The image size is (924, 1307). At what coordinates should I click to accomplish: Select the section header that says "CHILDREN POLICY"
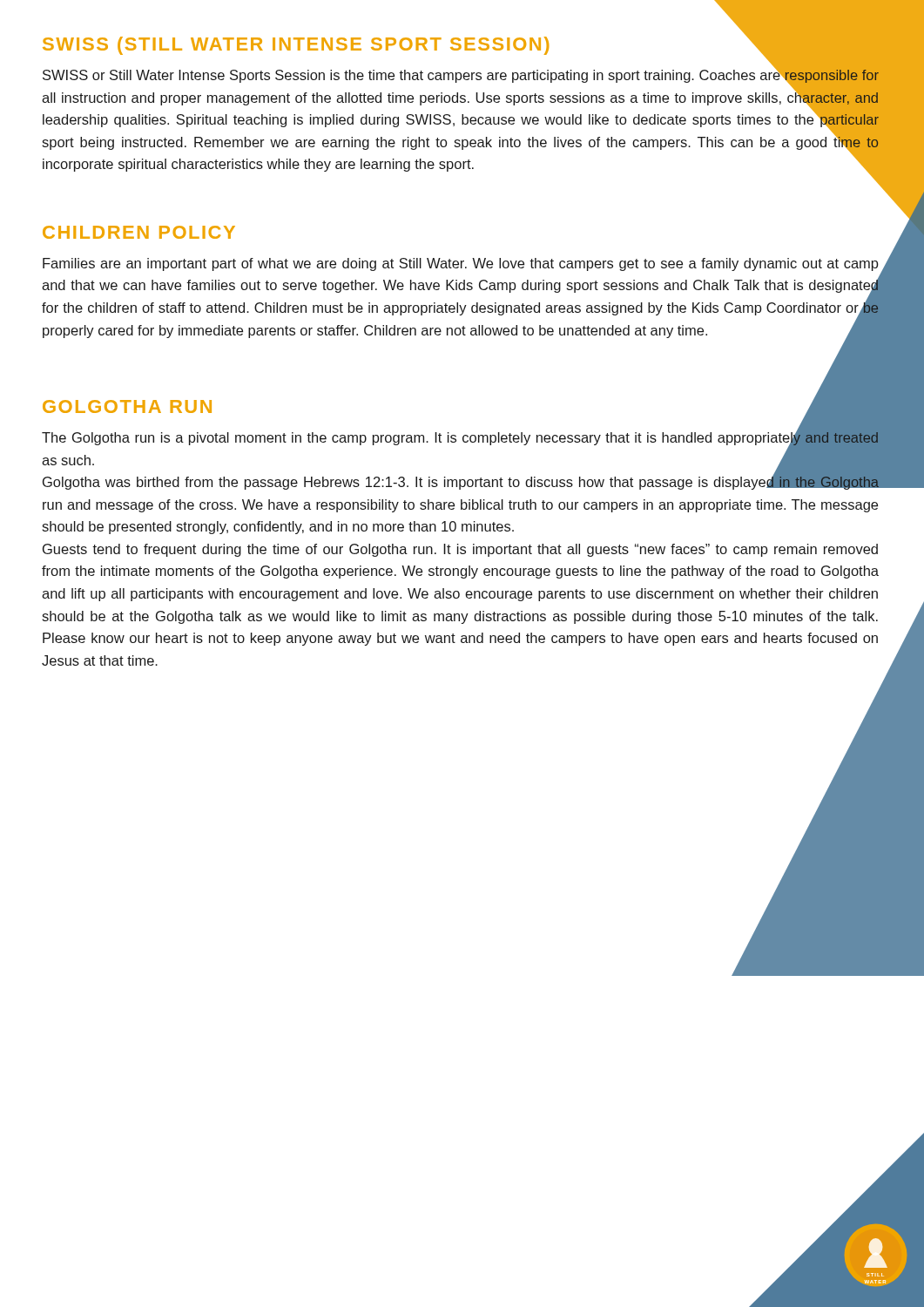(139, 232)
